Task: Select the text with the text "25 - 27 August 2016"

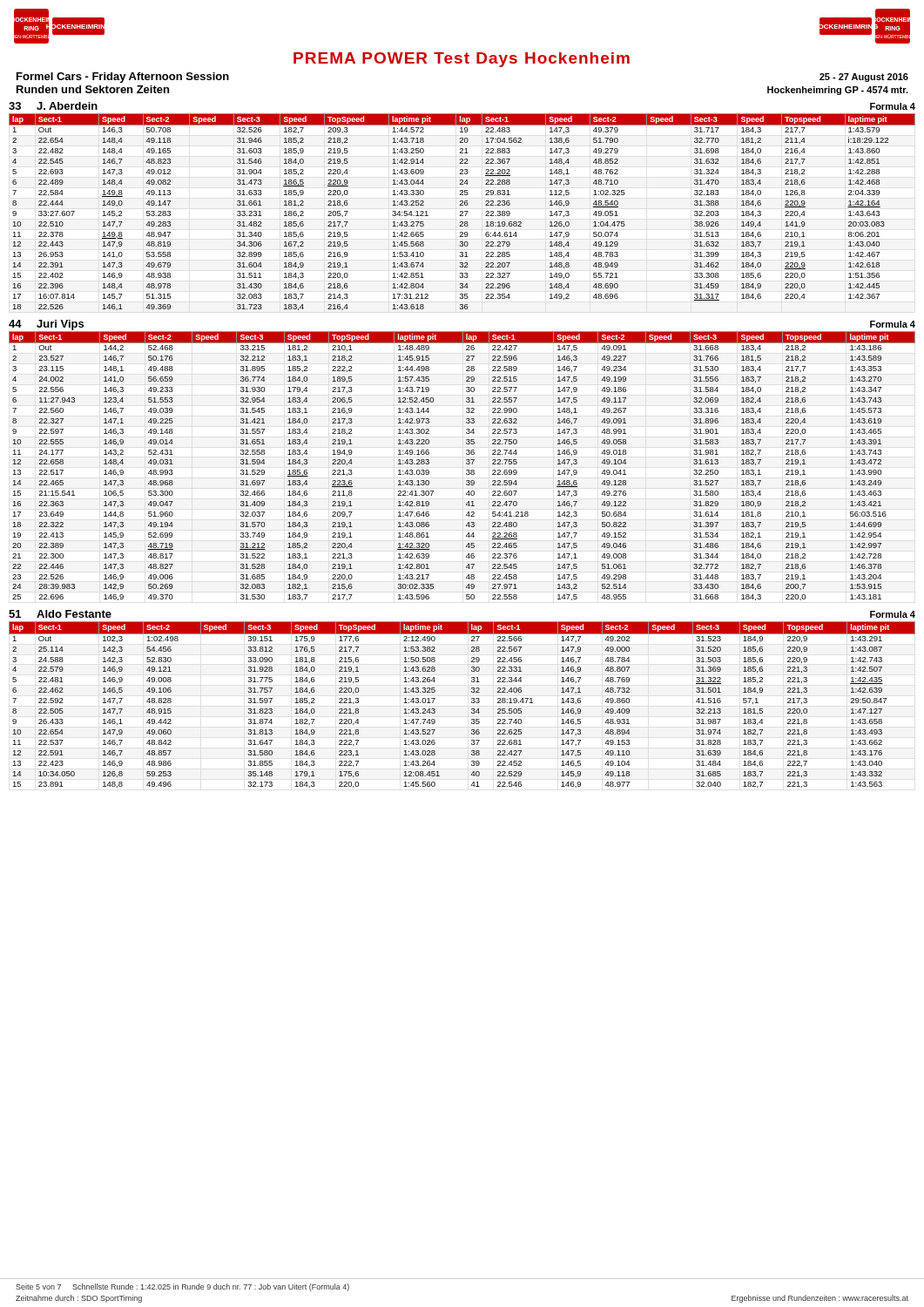Action: (864, 77)
